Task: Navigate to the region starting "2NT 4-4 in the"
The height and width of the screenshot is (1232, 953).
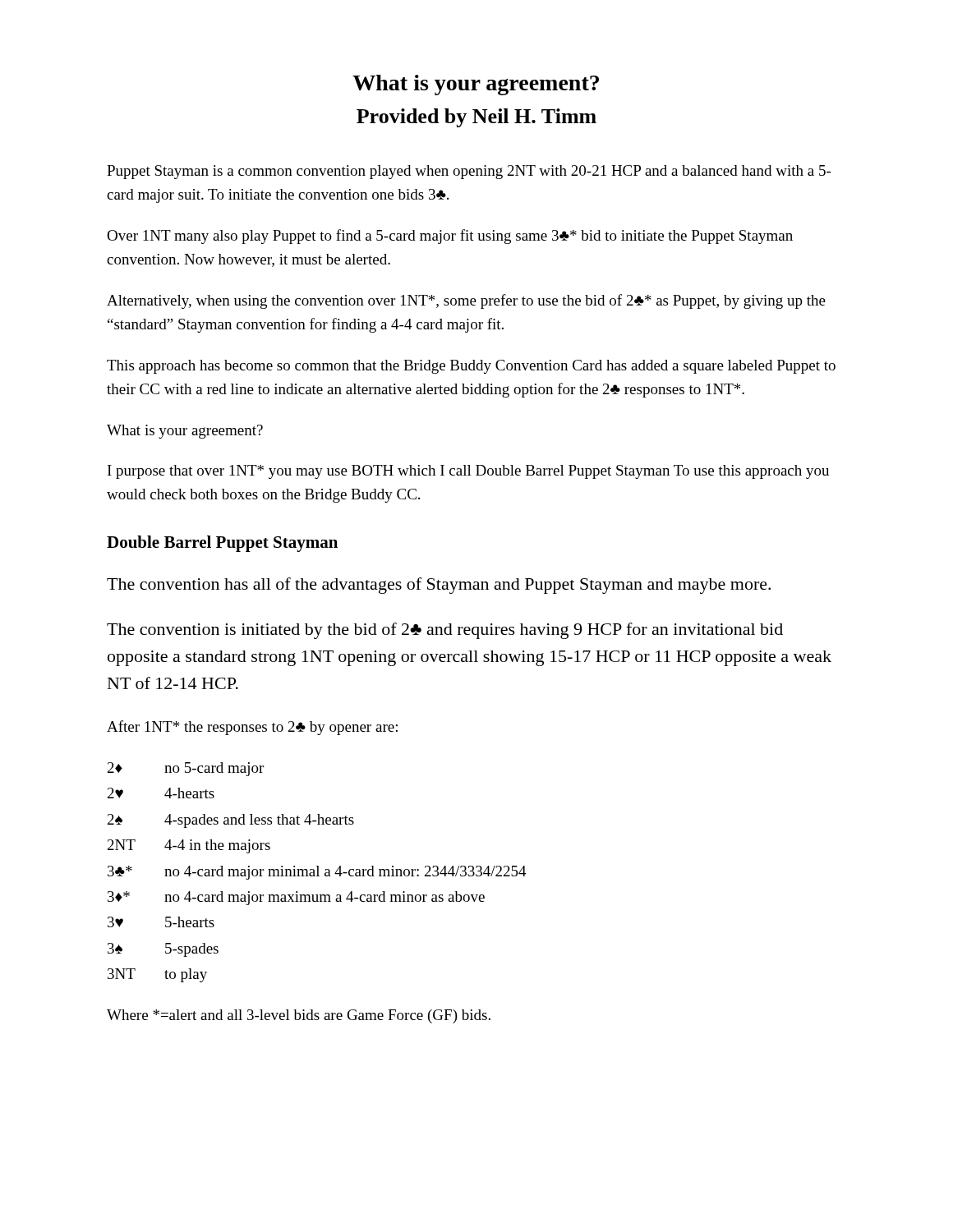Action: tap(189, 846)
